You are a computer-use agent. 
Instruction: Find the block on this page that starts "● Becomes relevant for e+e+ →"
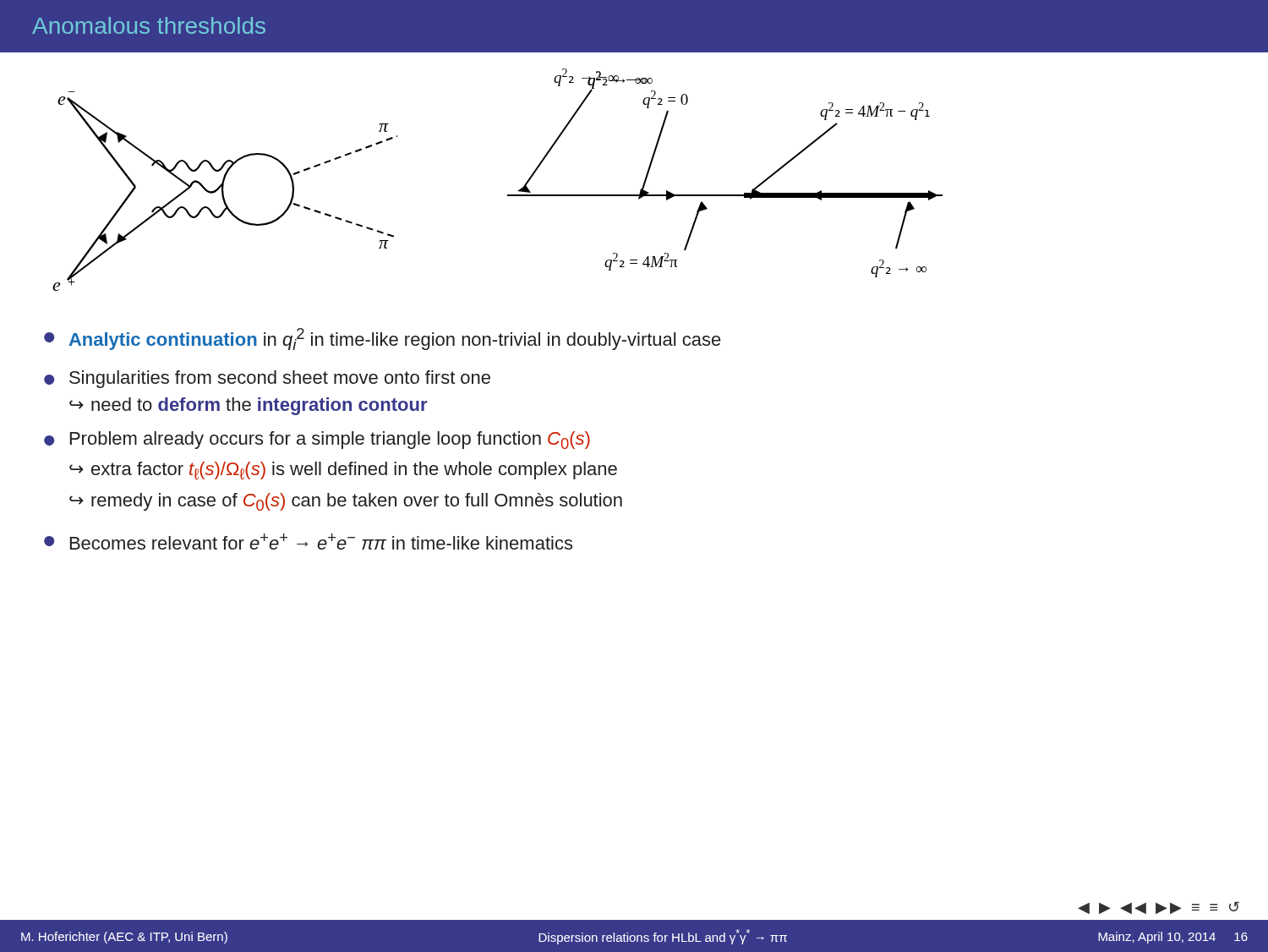[x=308, y=542]
